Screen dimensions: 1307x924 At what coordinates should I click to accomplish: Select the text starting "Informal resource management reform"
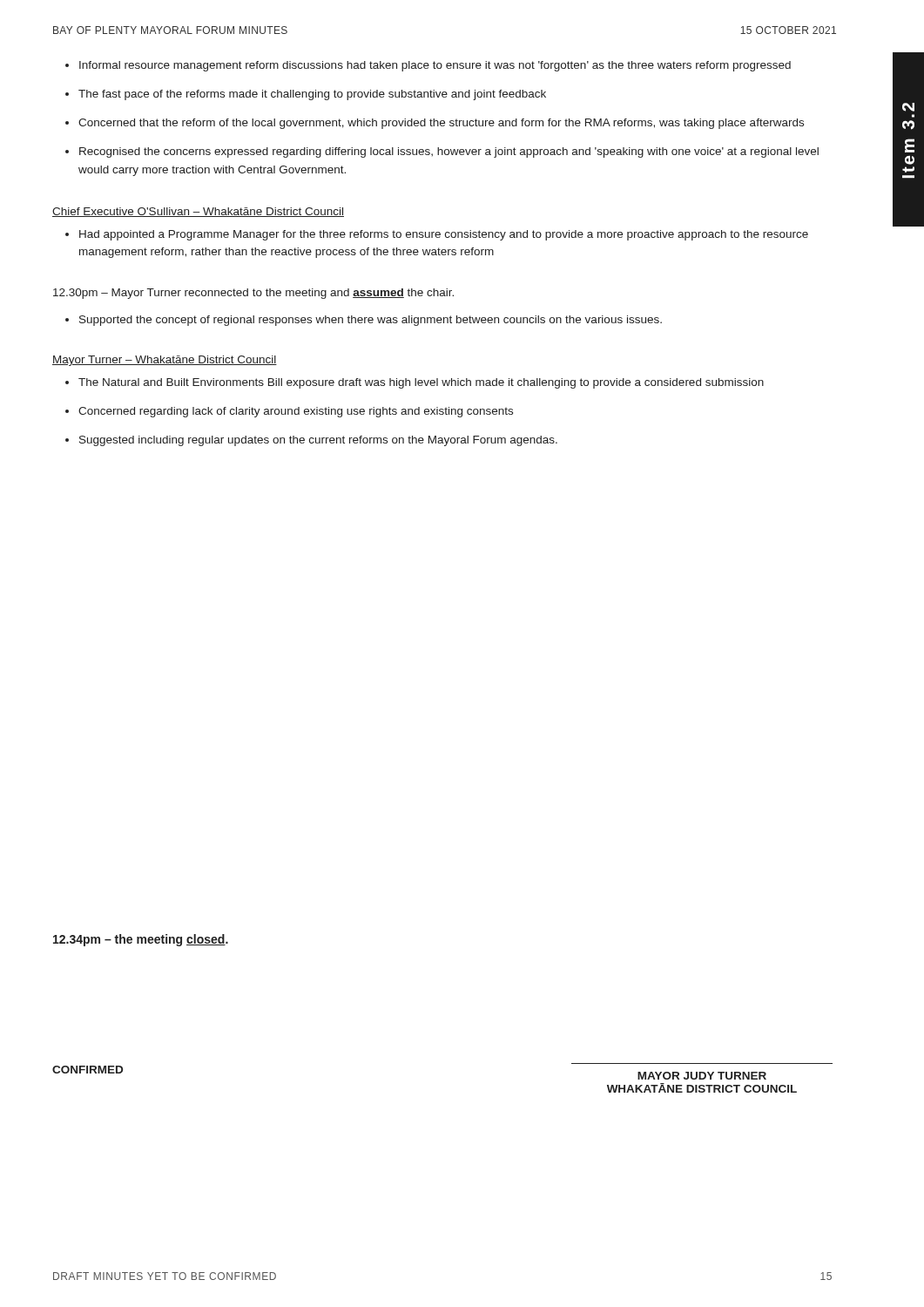point(435,65)
